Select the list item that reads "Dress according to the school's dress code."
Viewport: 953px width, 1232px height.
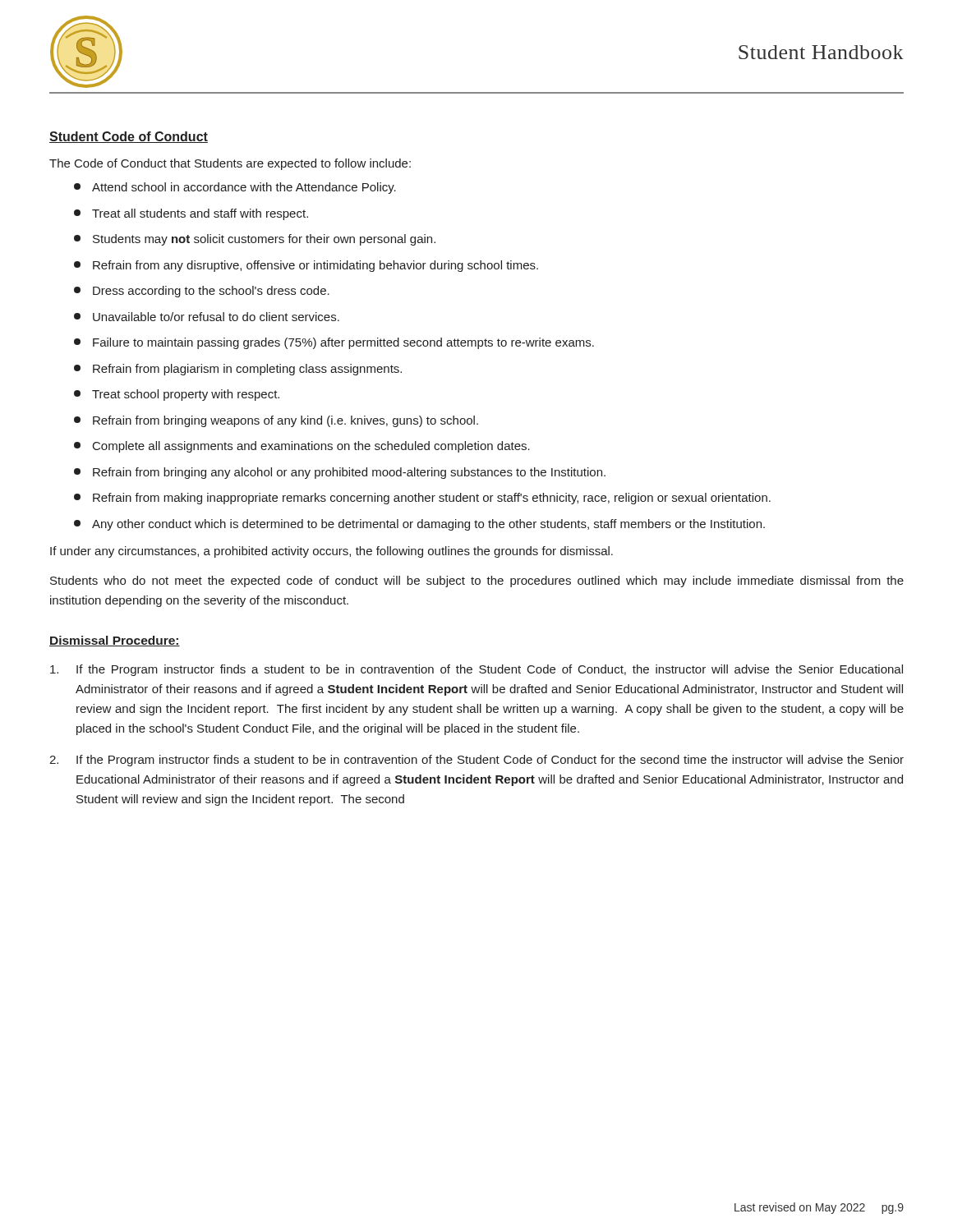click(202, 292)
